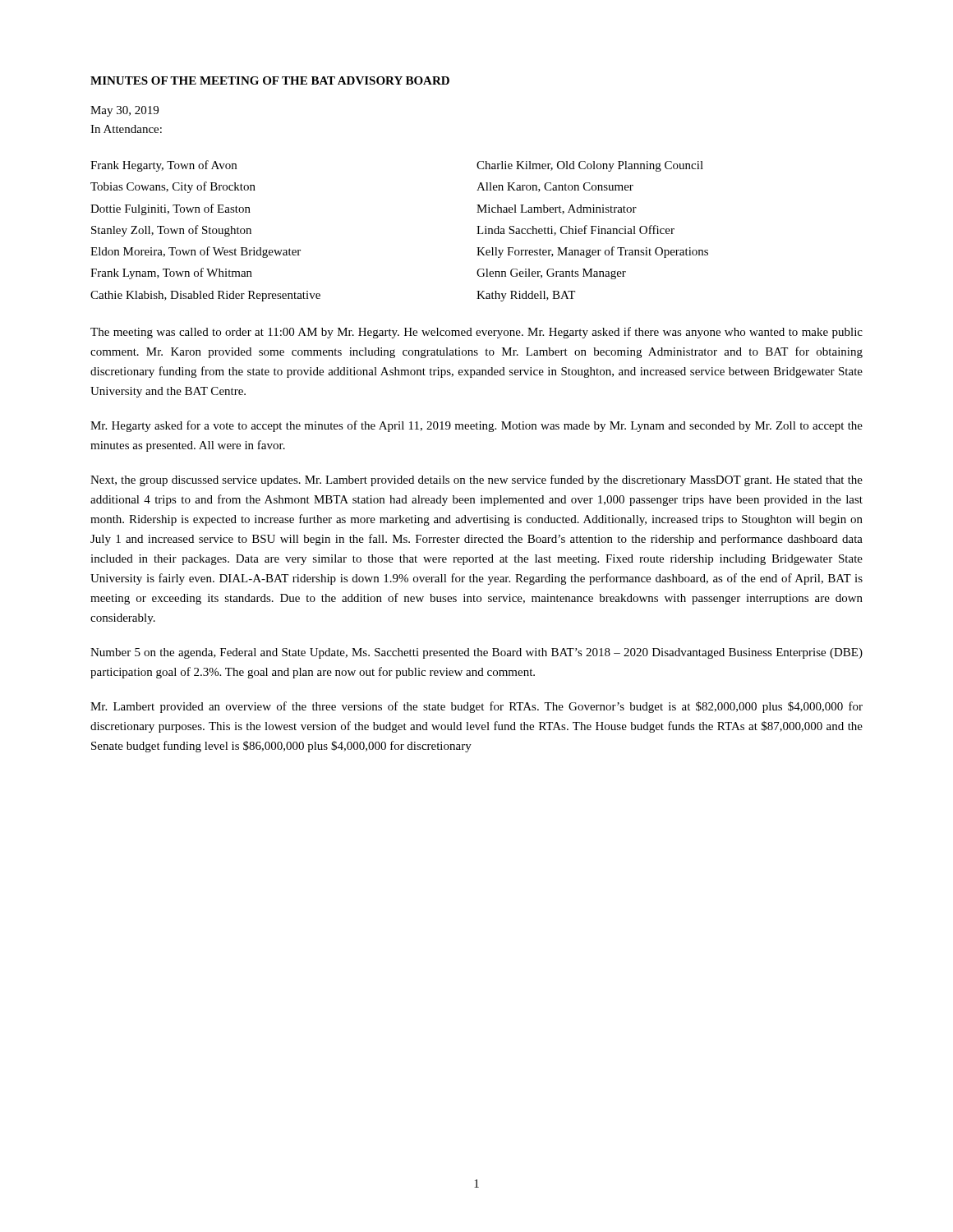Image resolution: width=953 pixels, height=1232 pixels.
Task: Locate the list item with the text "Eldon Moreira, Town"
Action: [196, 251]
